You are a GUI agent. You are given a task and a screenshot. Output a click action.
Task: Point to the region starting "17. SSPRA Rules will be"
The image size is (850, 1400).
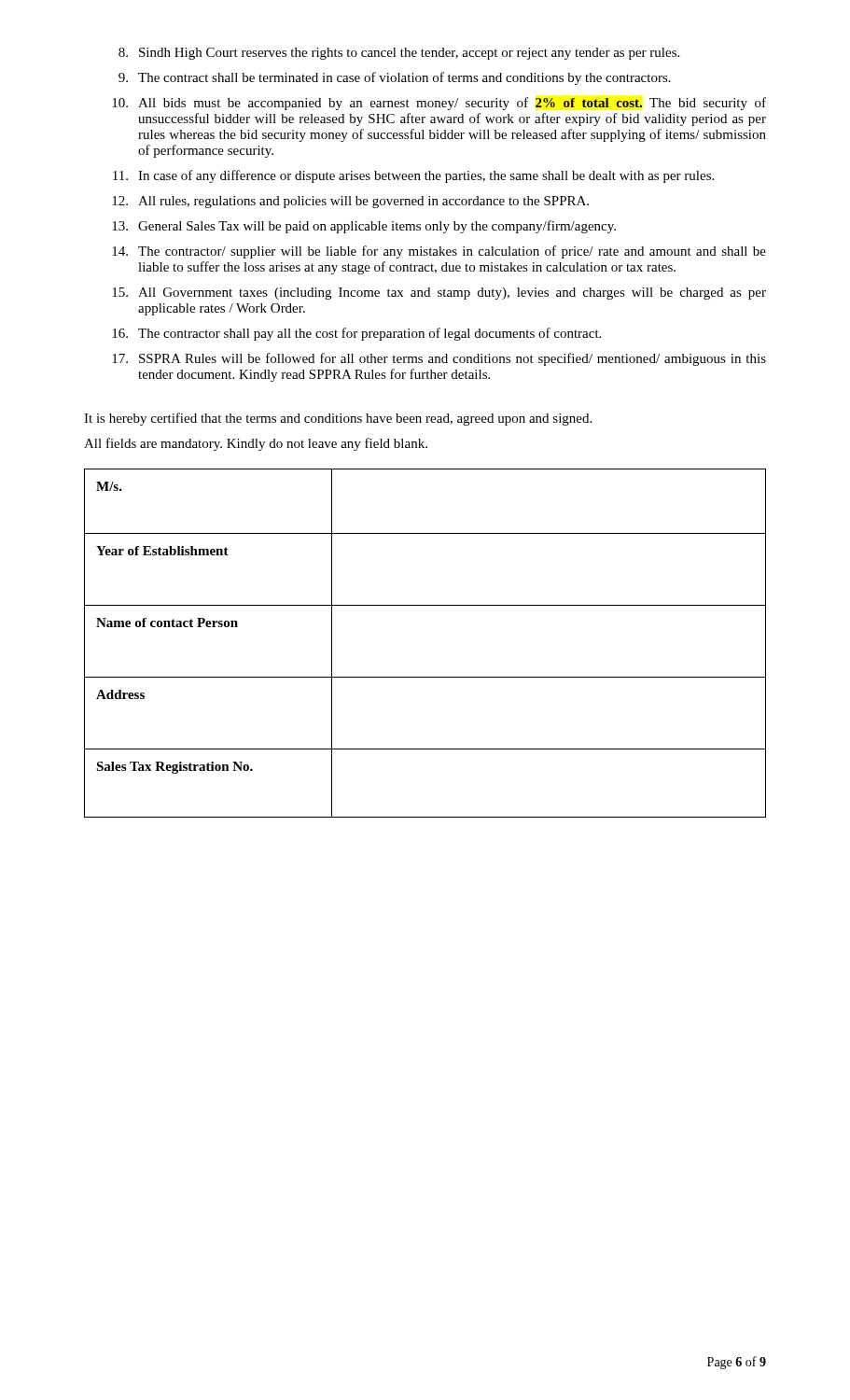coord(425,367)
